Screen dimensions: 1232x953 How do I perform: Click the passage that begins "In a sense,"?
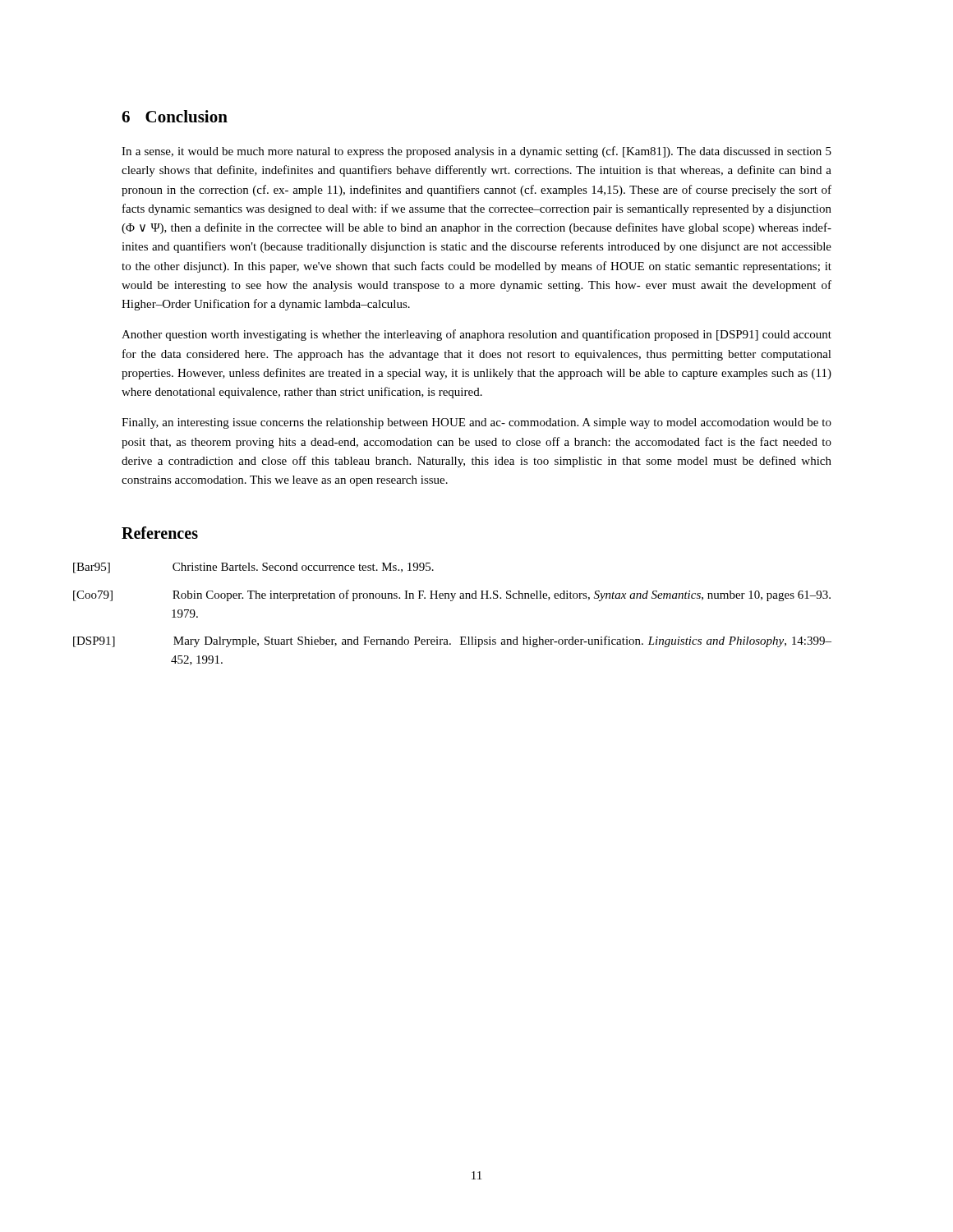click(476, 227)
